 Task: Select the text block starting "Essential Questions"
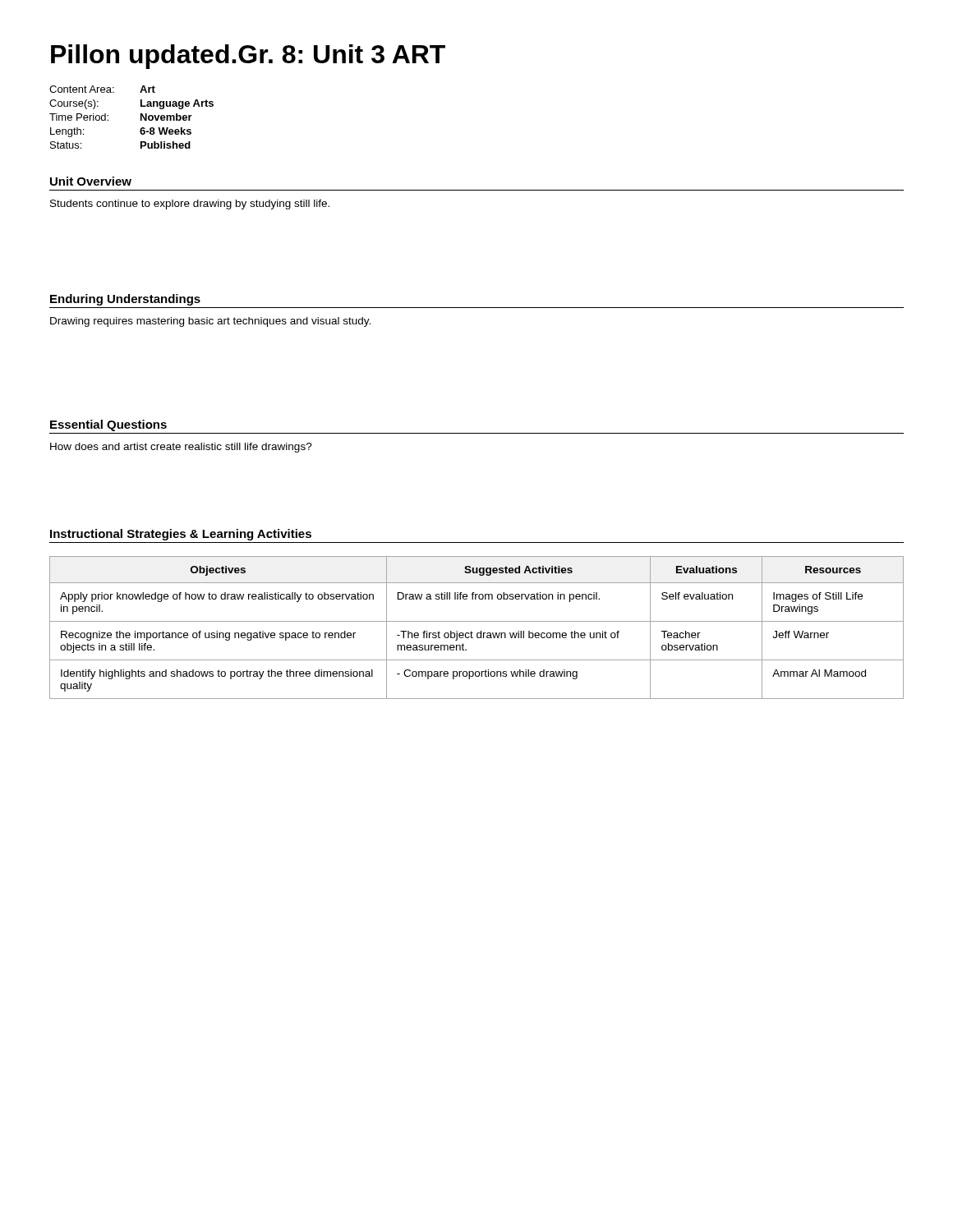coord(476,425)
